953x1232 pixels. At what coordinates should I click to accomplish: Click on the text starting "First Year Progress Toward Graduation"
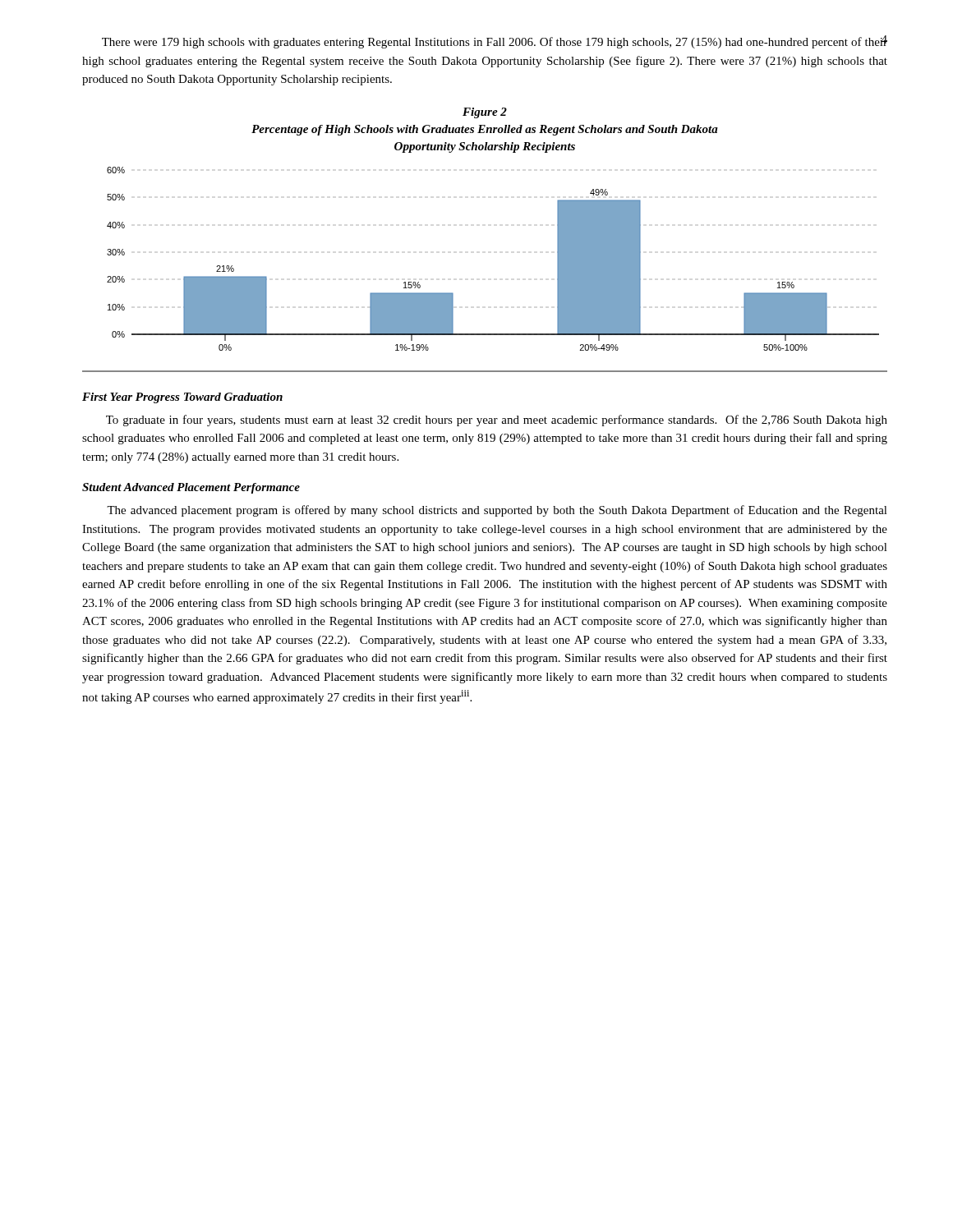click(182, 396)
